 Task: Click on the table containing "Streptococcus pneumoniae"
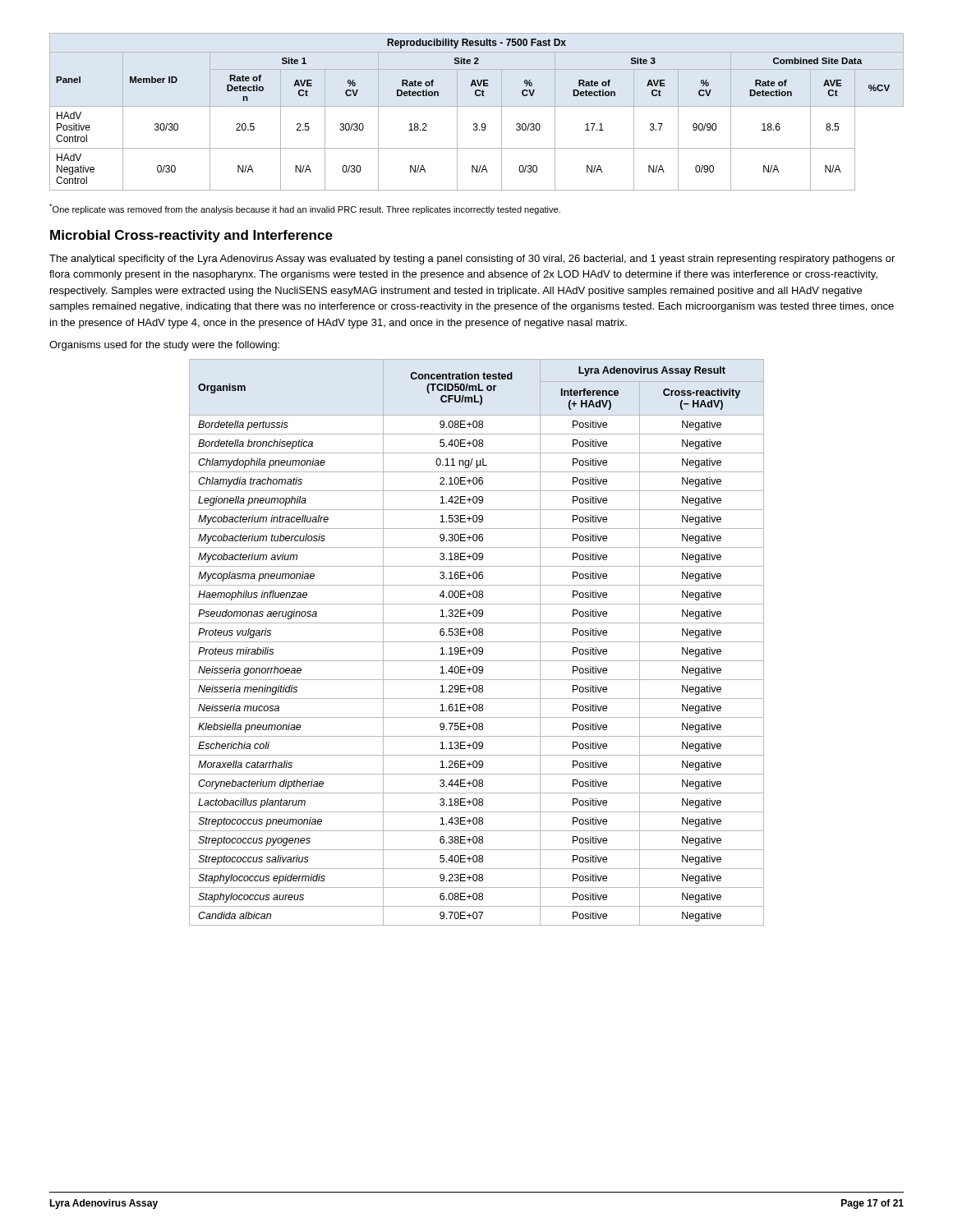476,642
